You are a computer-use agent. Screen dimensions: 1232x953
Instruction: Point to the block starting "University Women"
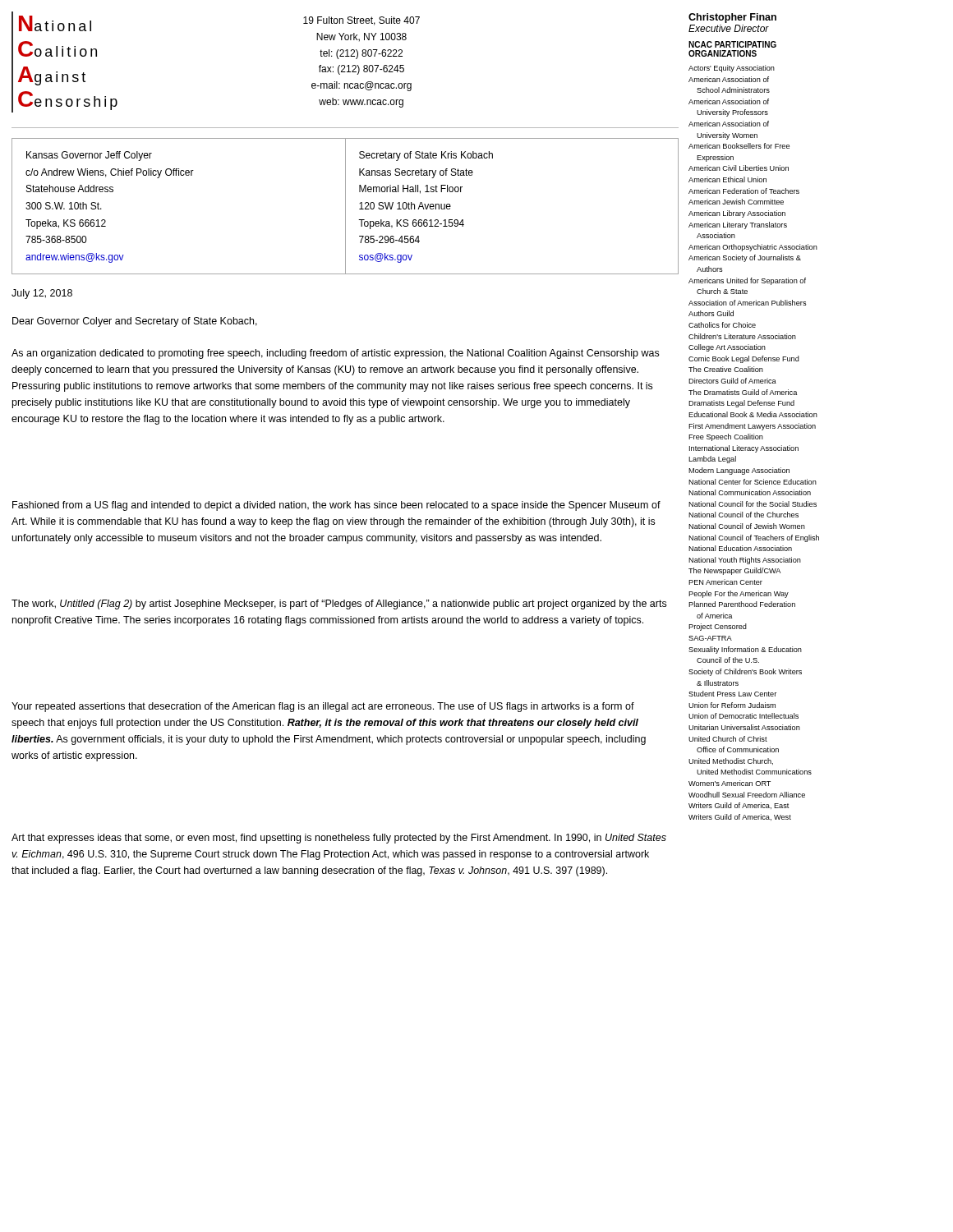pos(727,135)
